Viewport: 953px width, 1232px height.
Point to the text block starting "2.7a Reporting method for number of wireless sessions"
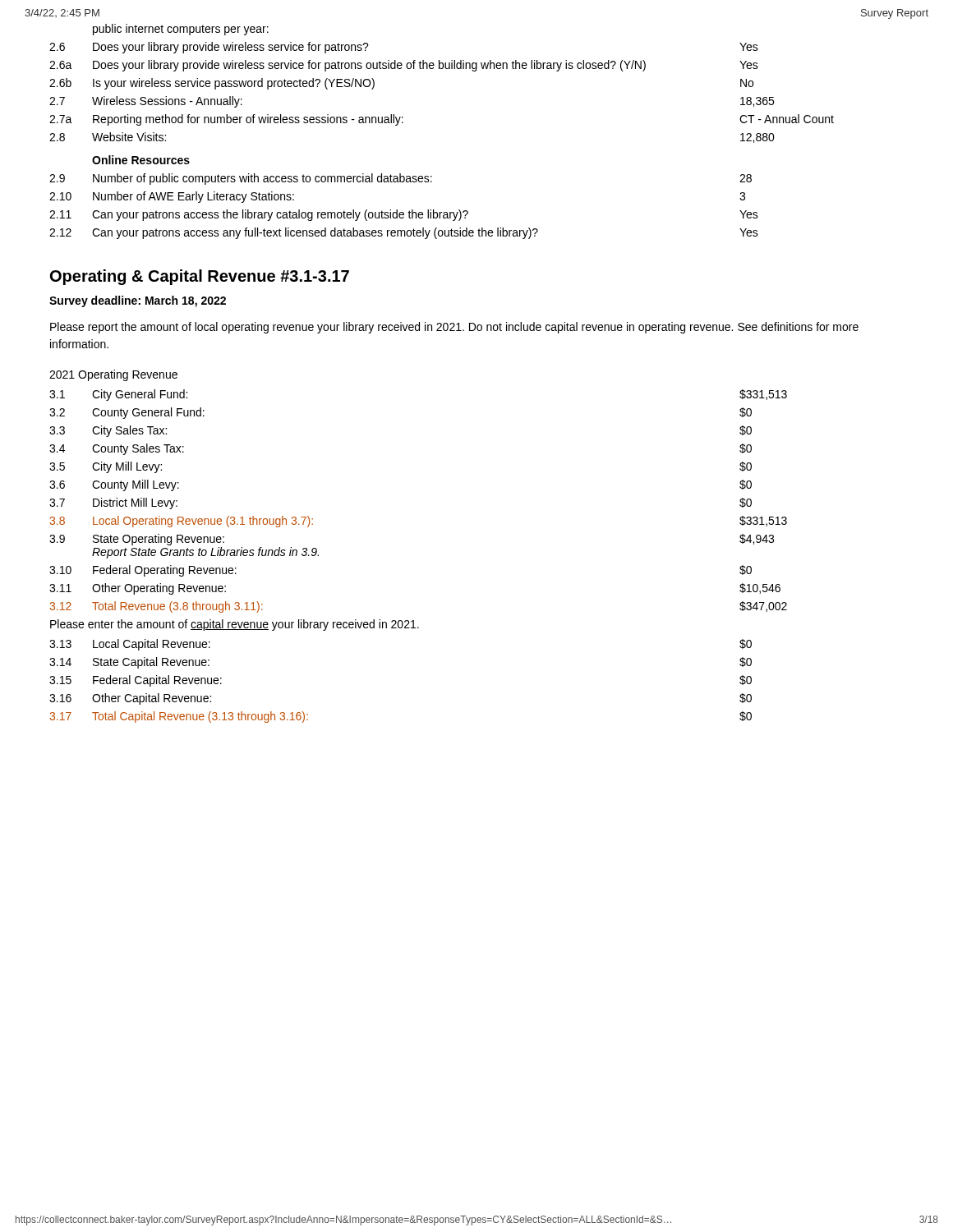click(62, 120)
